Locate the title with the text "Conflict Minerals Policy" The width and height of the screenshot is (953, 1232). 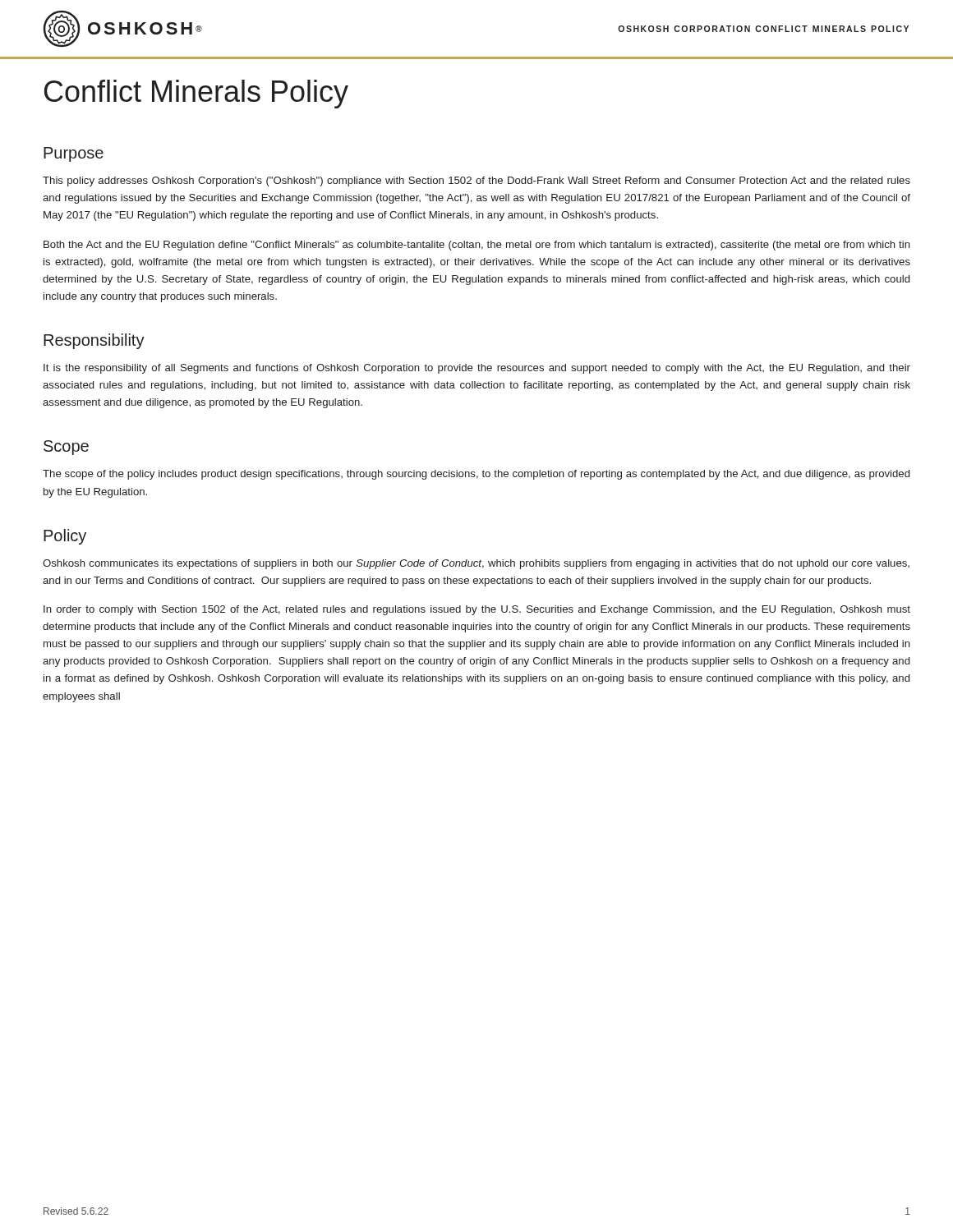pos(196,92)
